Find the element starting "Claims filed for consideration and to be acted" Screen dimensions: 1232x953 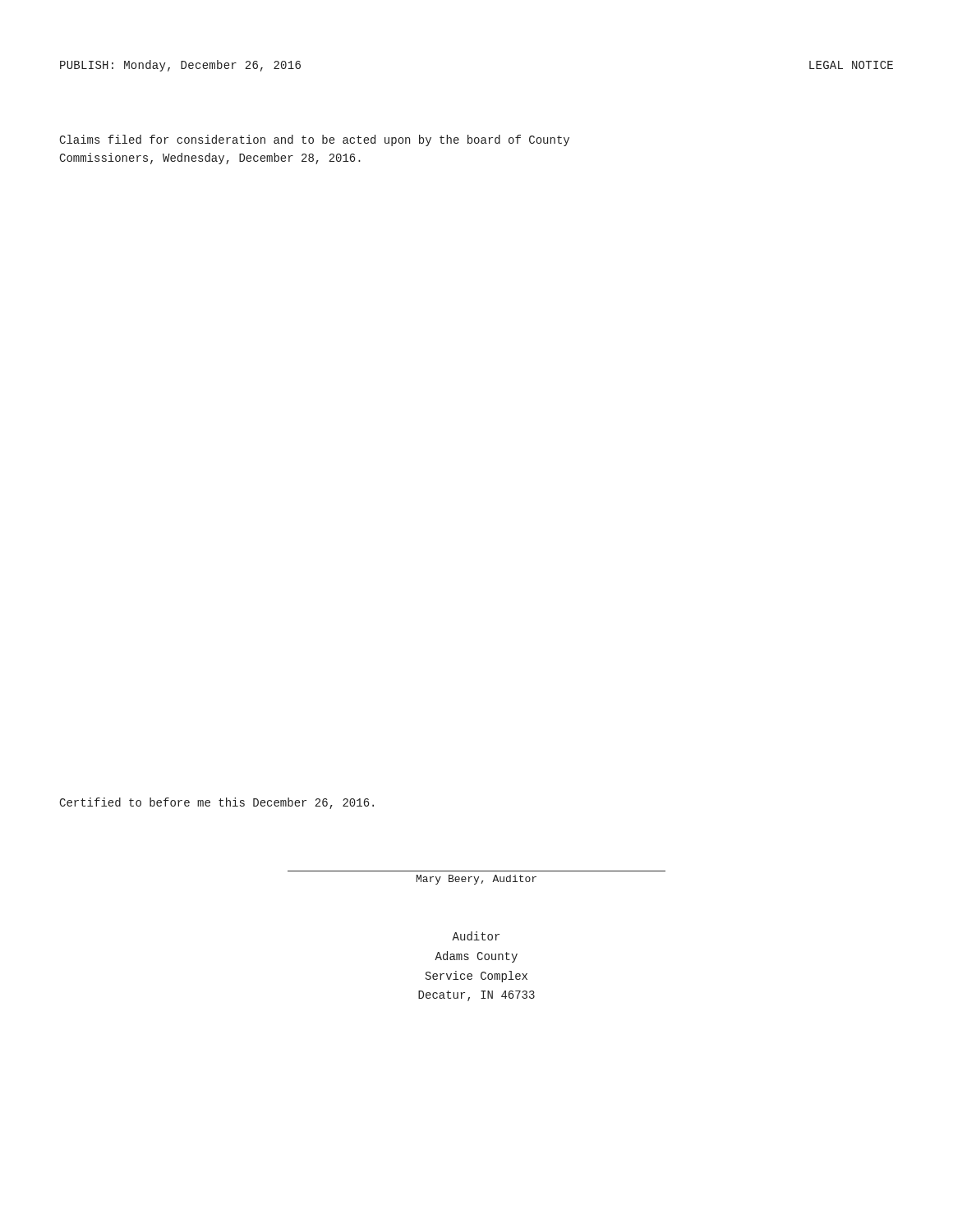click(x=315, y=150)
